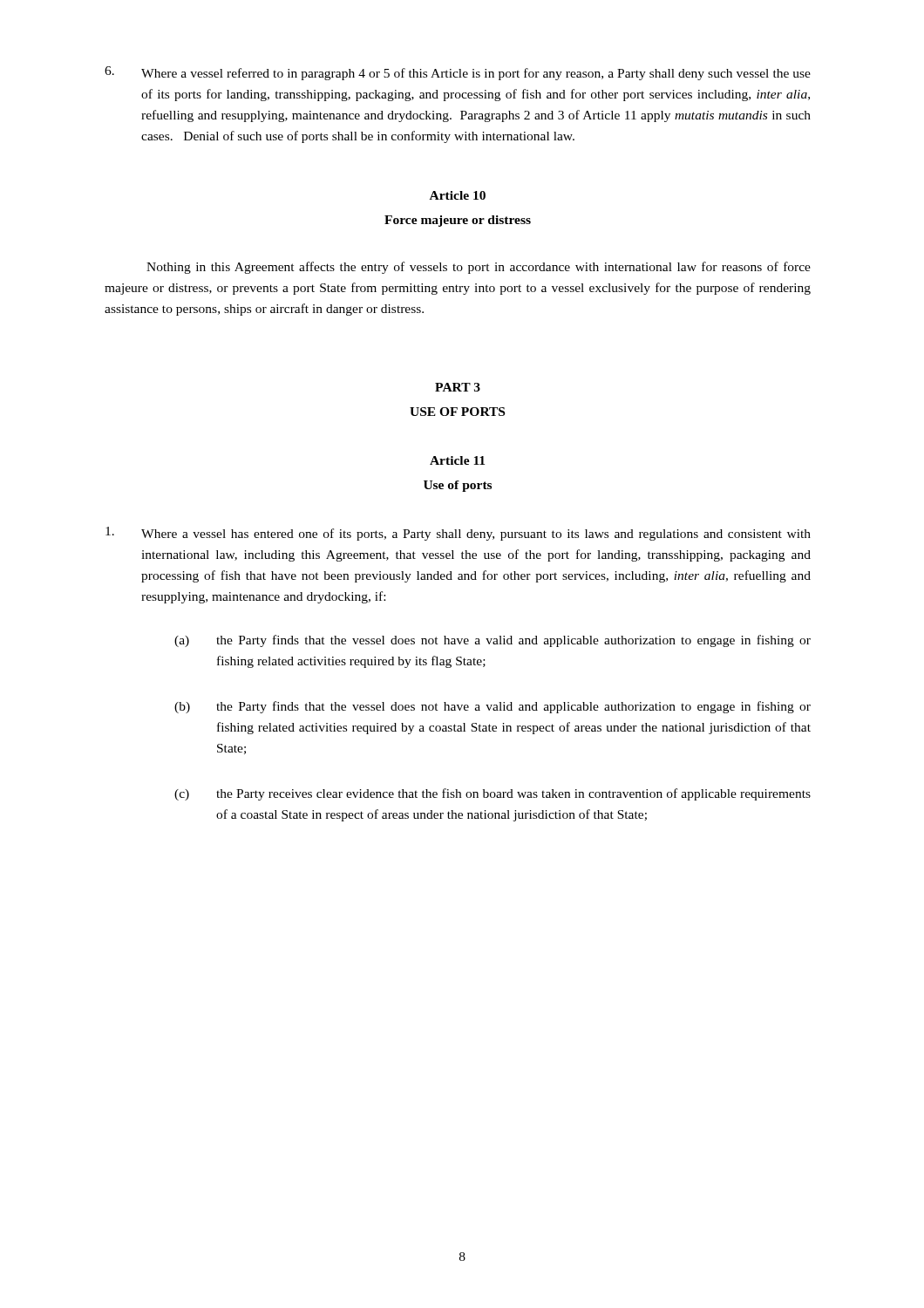Click where it says "Use of ports"

pos(458,485)
